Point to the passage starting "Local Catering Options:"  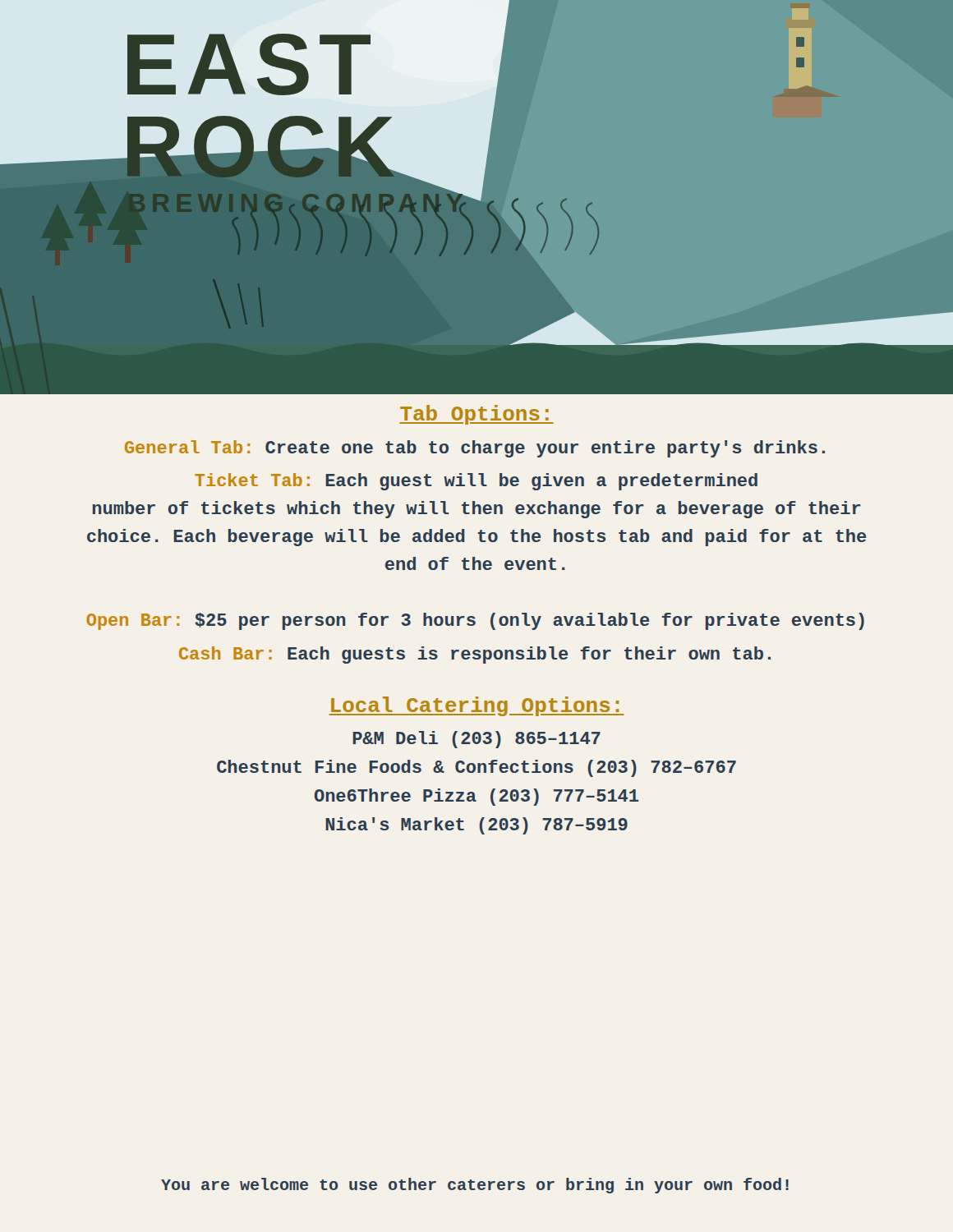(x=476, y=706)
